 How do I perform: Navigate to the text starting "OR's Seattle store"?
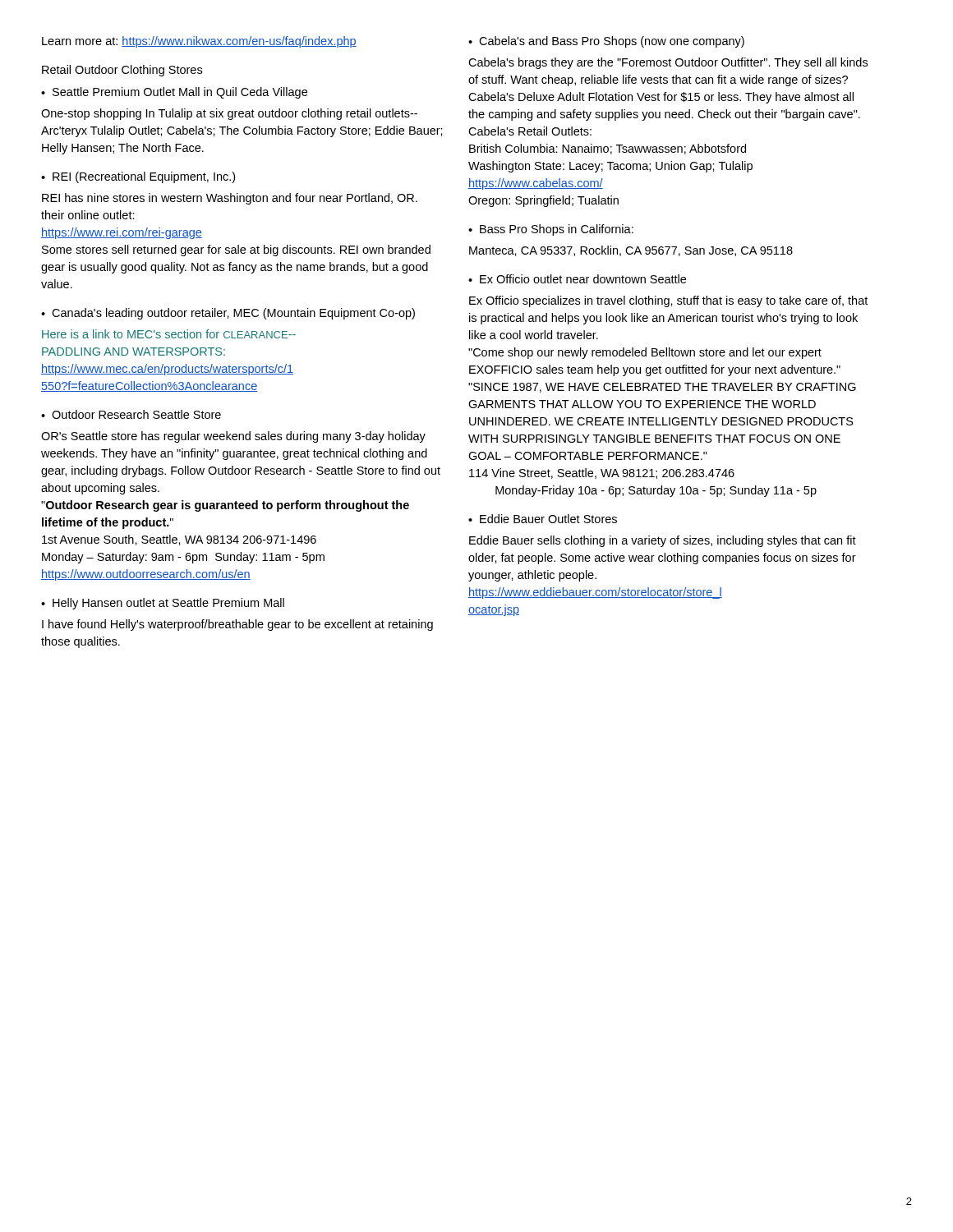pos(241,505)
